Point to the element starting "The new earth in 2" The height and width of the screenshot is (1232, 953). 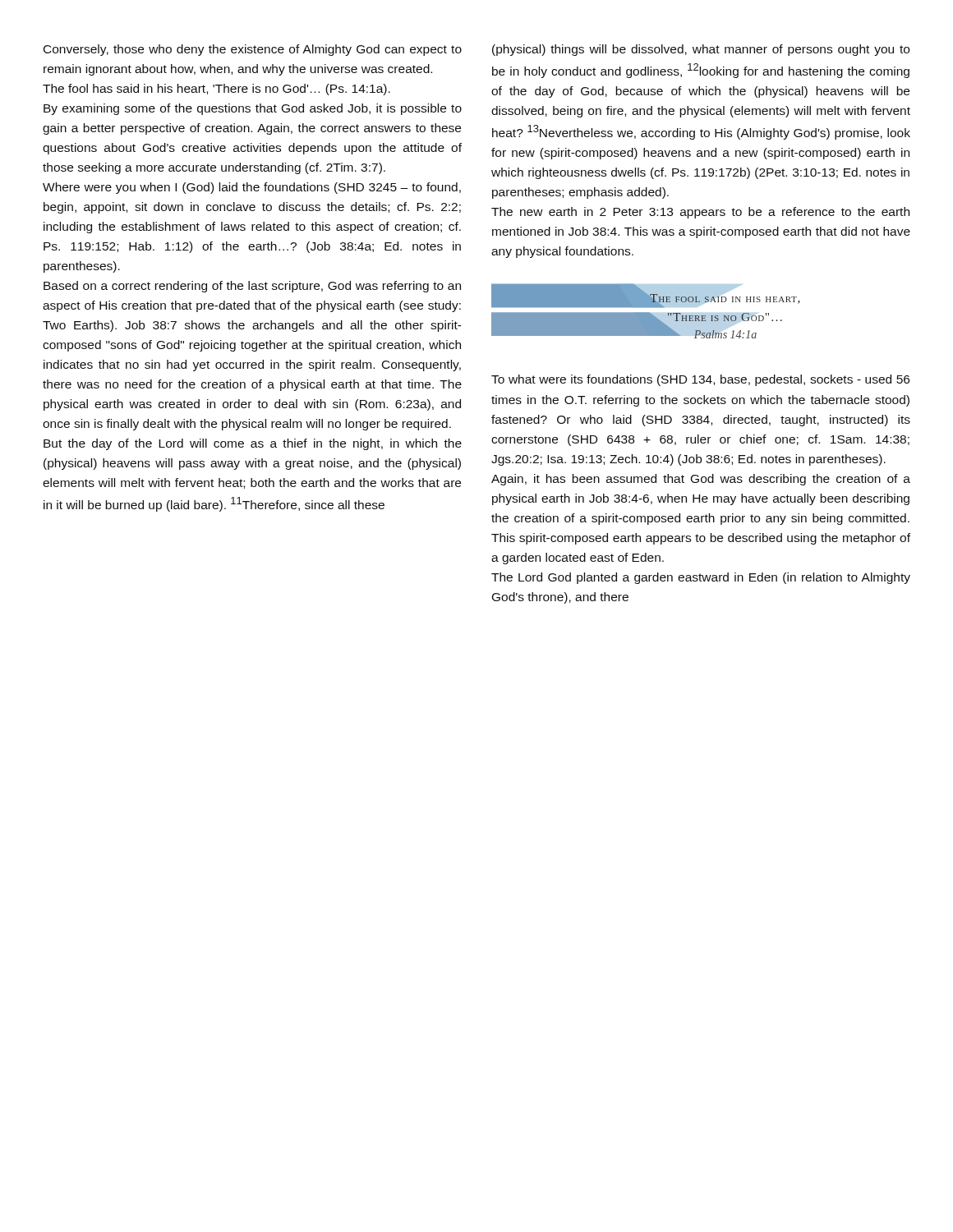701,232
